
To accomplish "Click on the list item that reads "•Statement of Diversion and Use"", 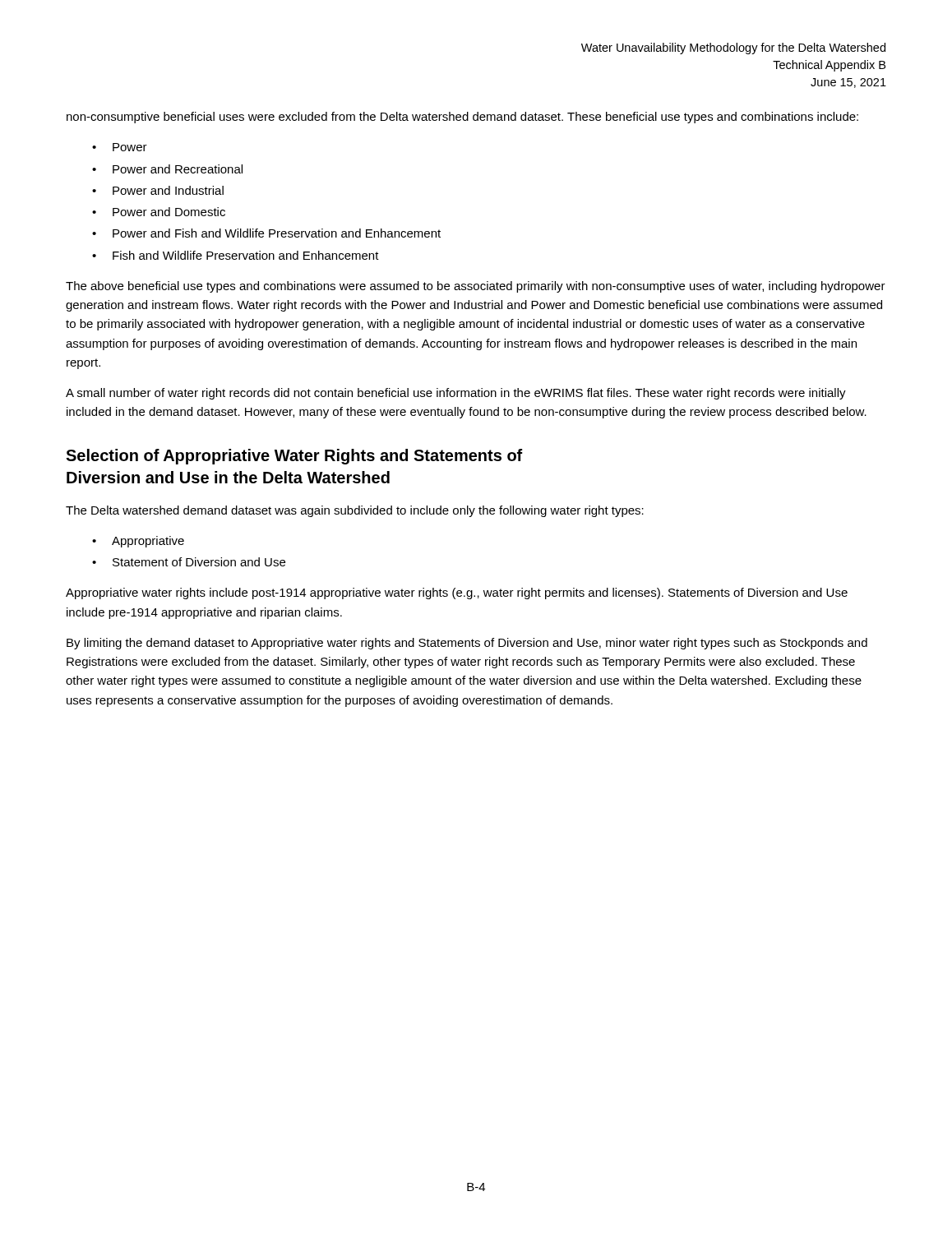I will coord(189,562).
